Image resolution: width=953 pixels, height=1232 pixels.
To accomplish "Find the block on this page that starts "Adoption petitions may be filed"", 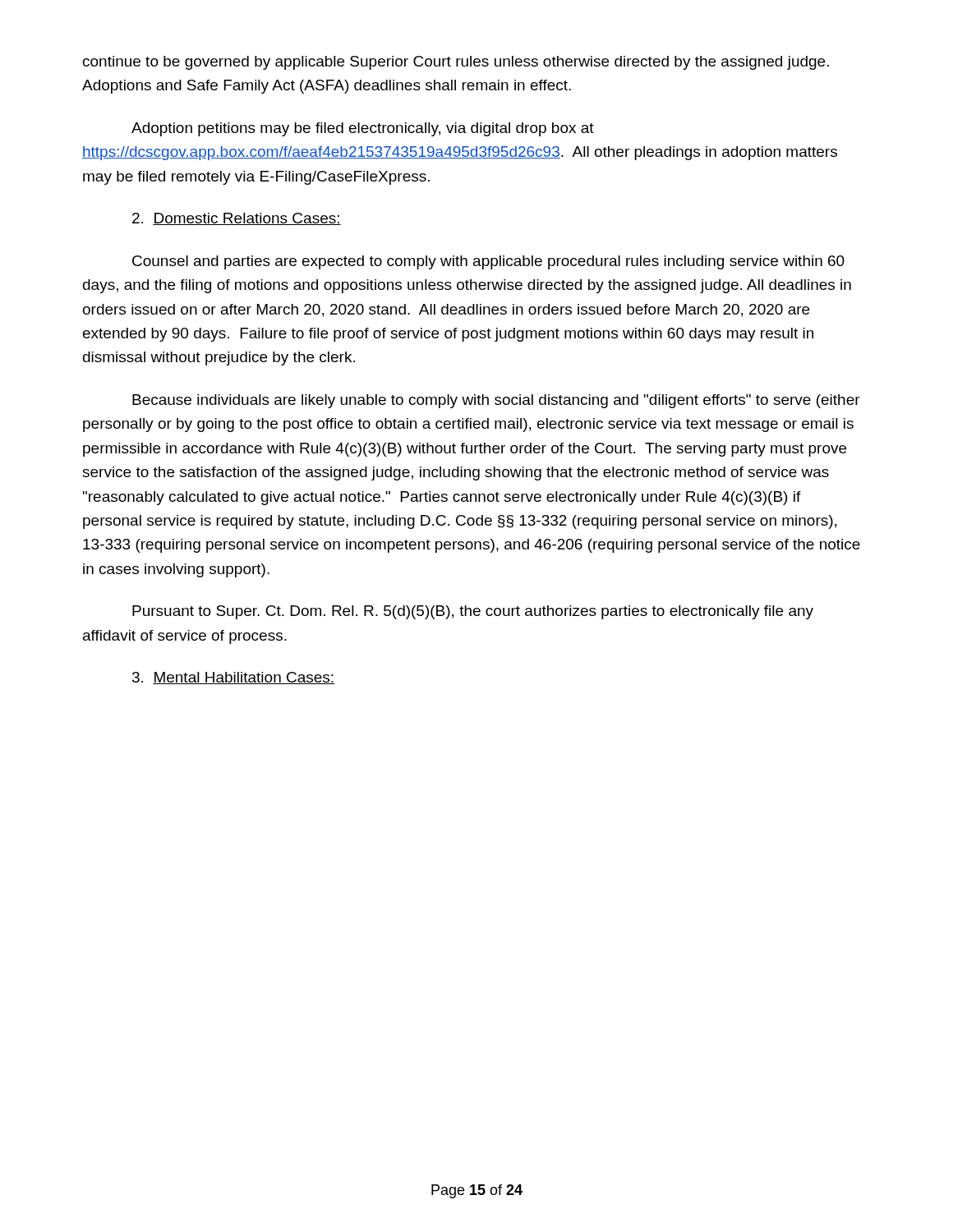I will pos(460,152).
